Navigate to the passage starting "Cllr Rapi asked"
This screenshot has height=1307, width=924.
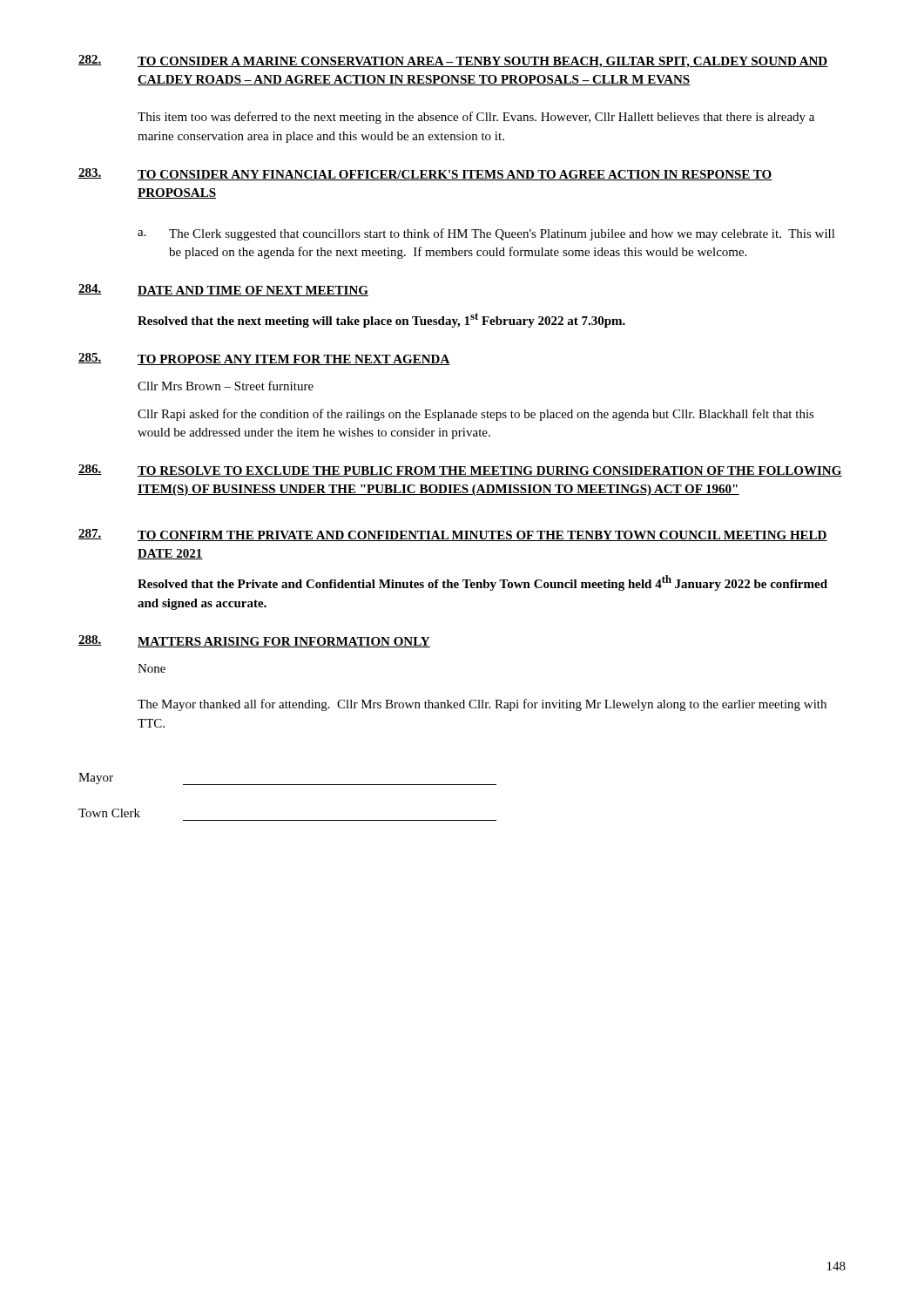(476, 423)
